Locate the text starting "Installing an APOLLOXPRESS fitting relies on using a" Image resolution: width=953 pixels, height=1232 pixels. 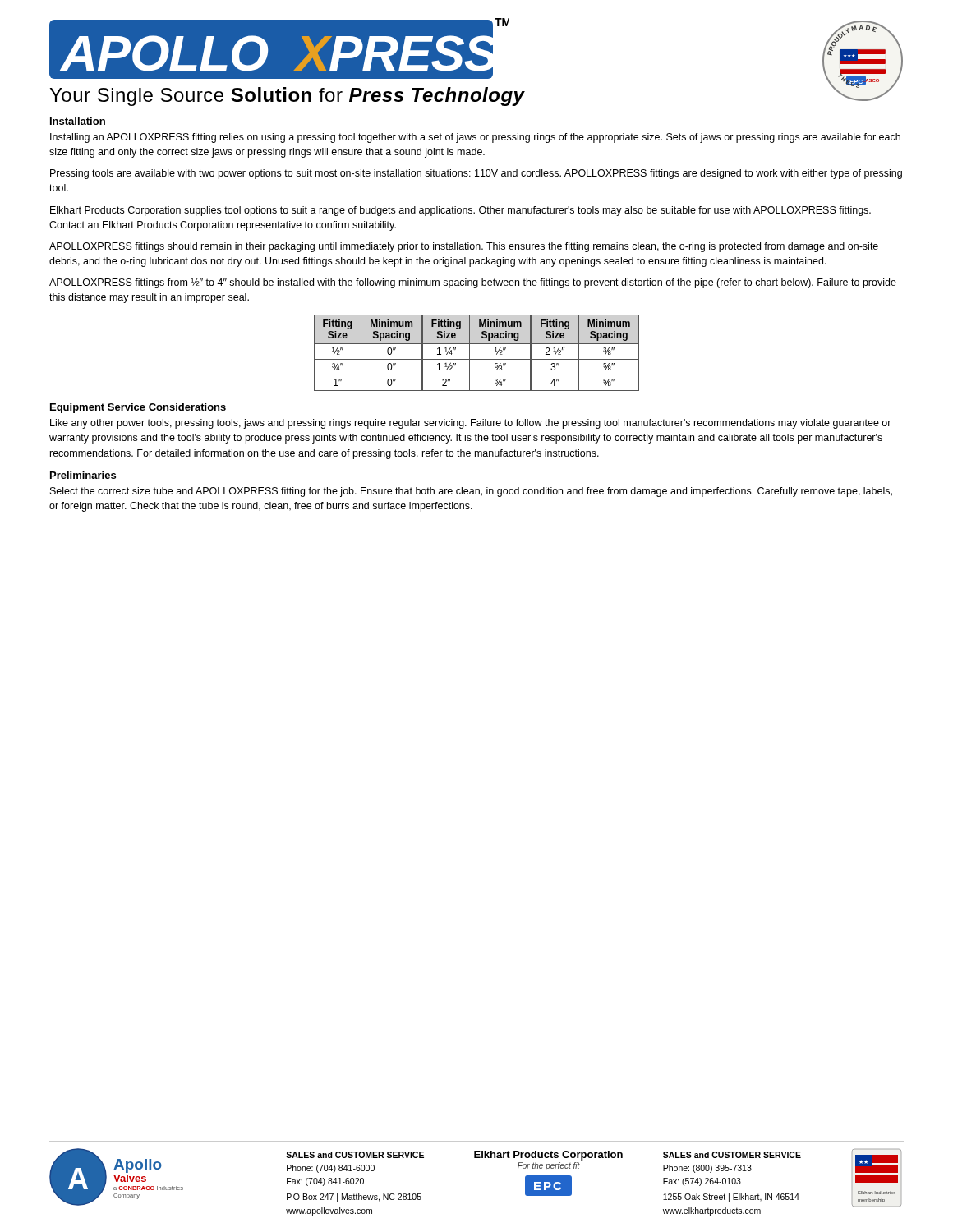475,145
